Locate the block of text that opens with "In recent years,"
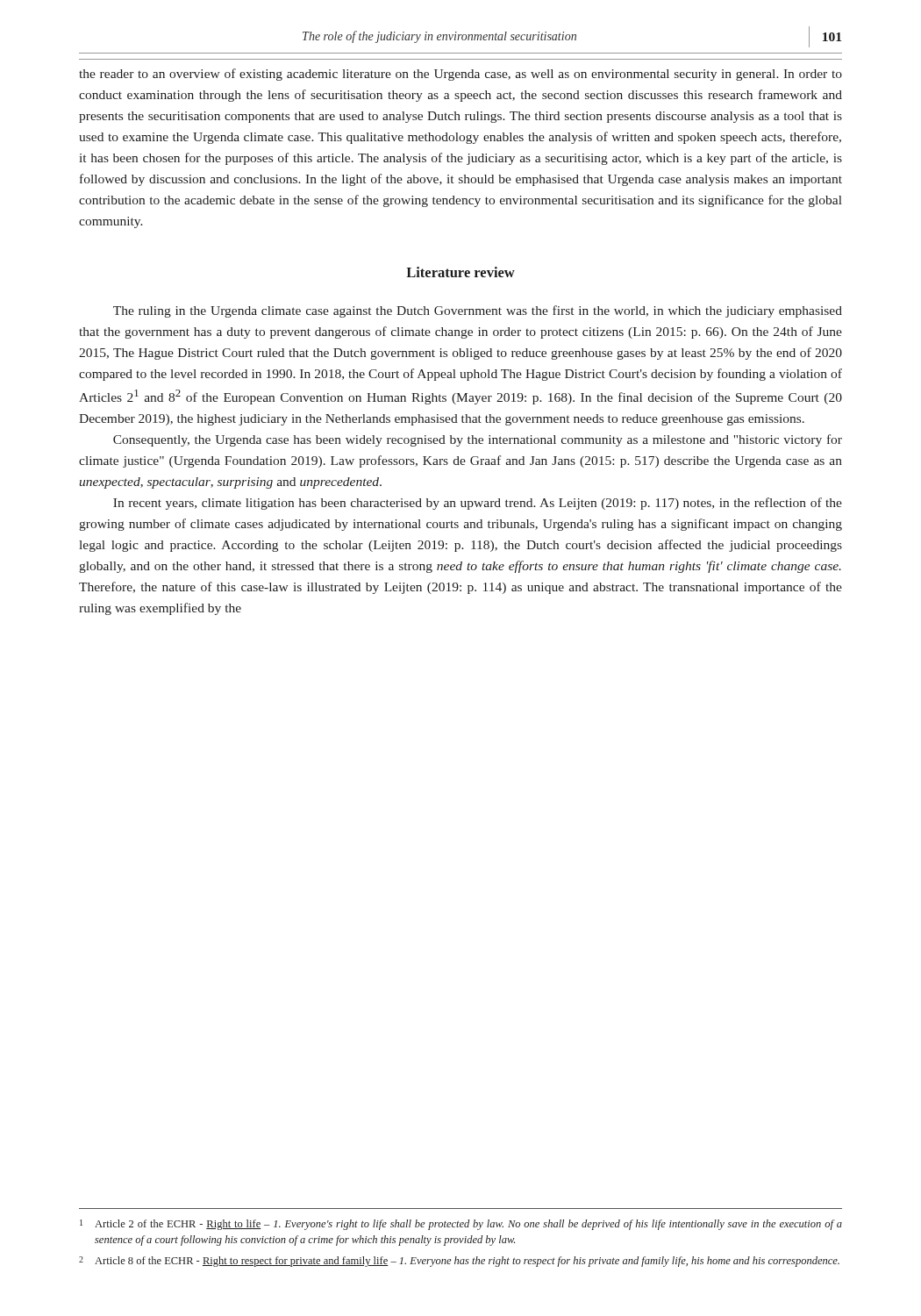Image resolution: width=921 pixels, height=1316 pixels. [x=460, y=555]
